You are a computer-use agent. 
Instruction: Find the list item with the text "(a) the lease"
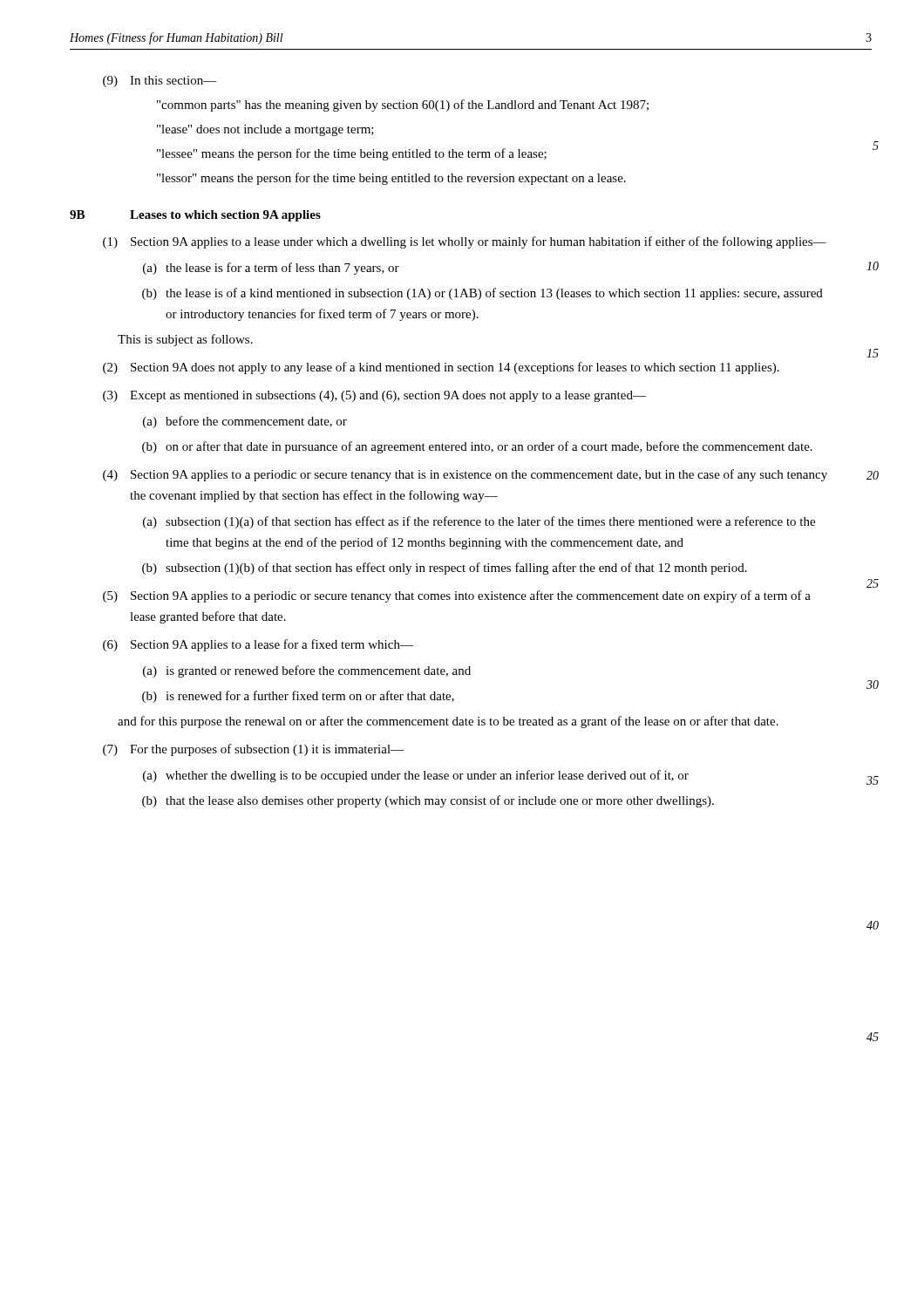tap(271, 269)
